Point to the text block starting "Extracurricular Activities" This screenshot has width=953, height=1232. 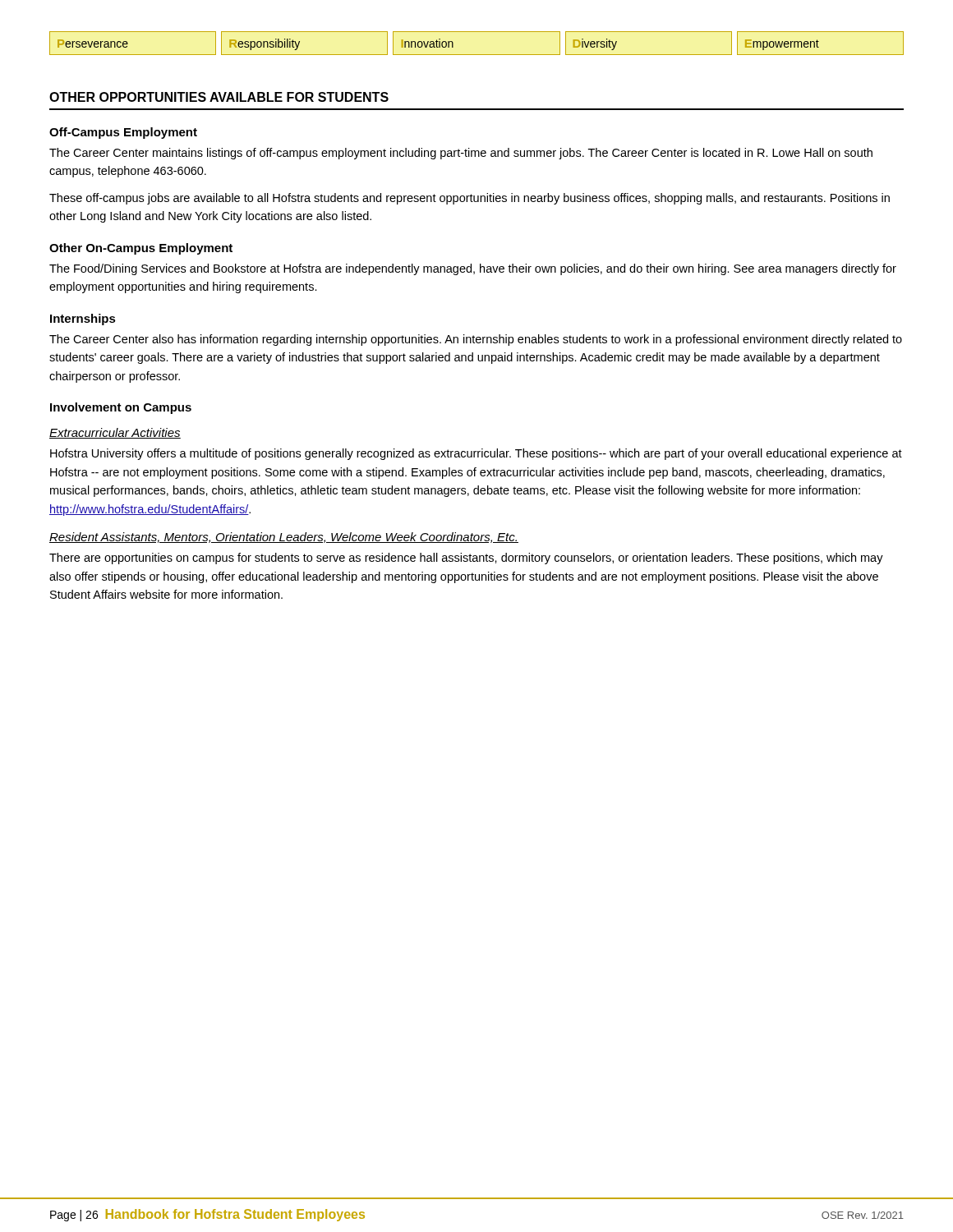tap(115, 433)
